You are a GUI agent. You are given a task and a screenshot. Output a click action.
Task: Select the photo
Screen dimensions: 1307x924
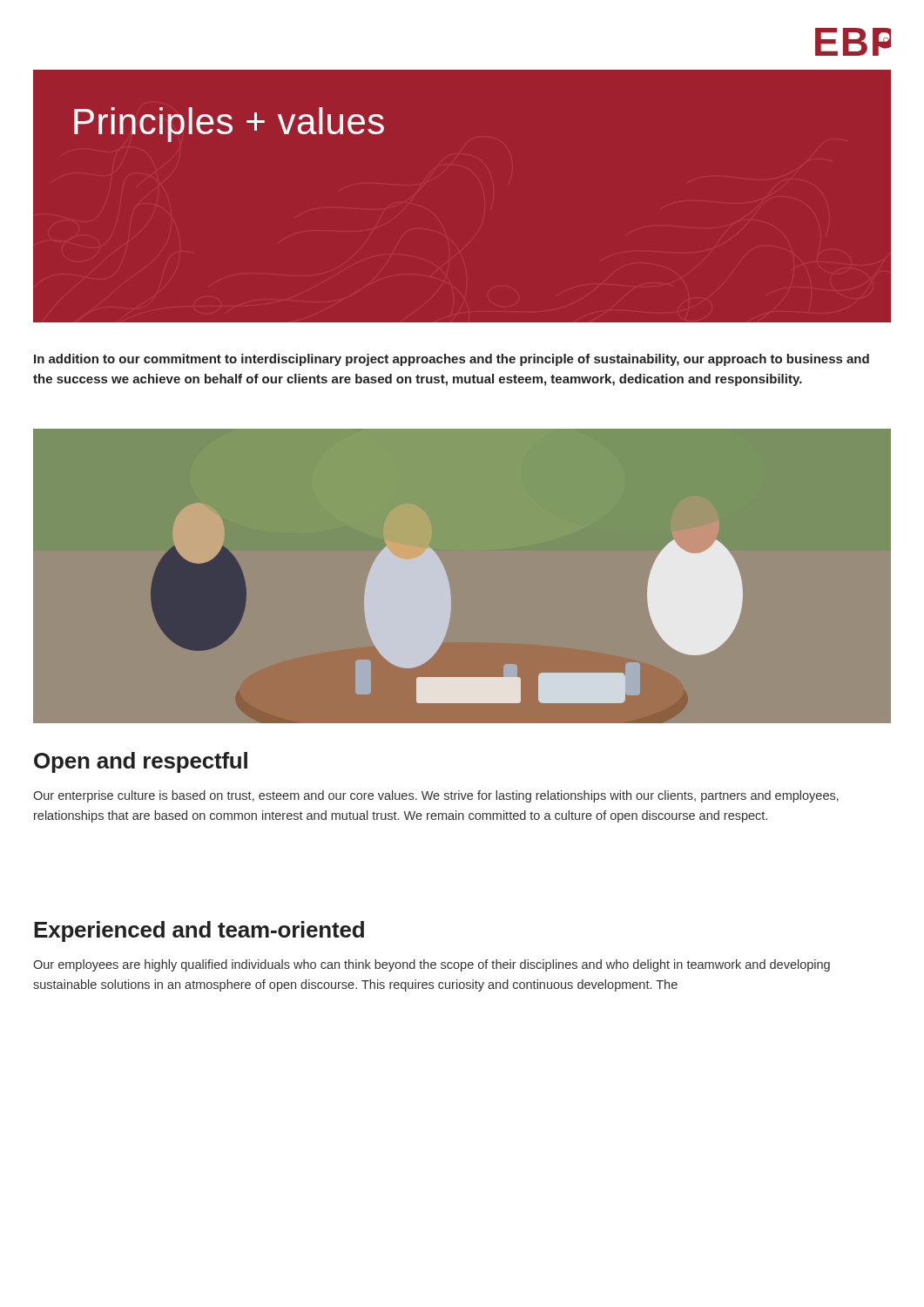462,576
